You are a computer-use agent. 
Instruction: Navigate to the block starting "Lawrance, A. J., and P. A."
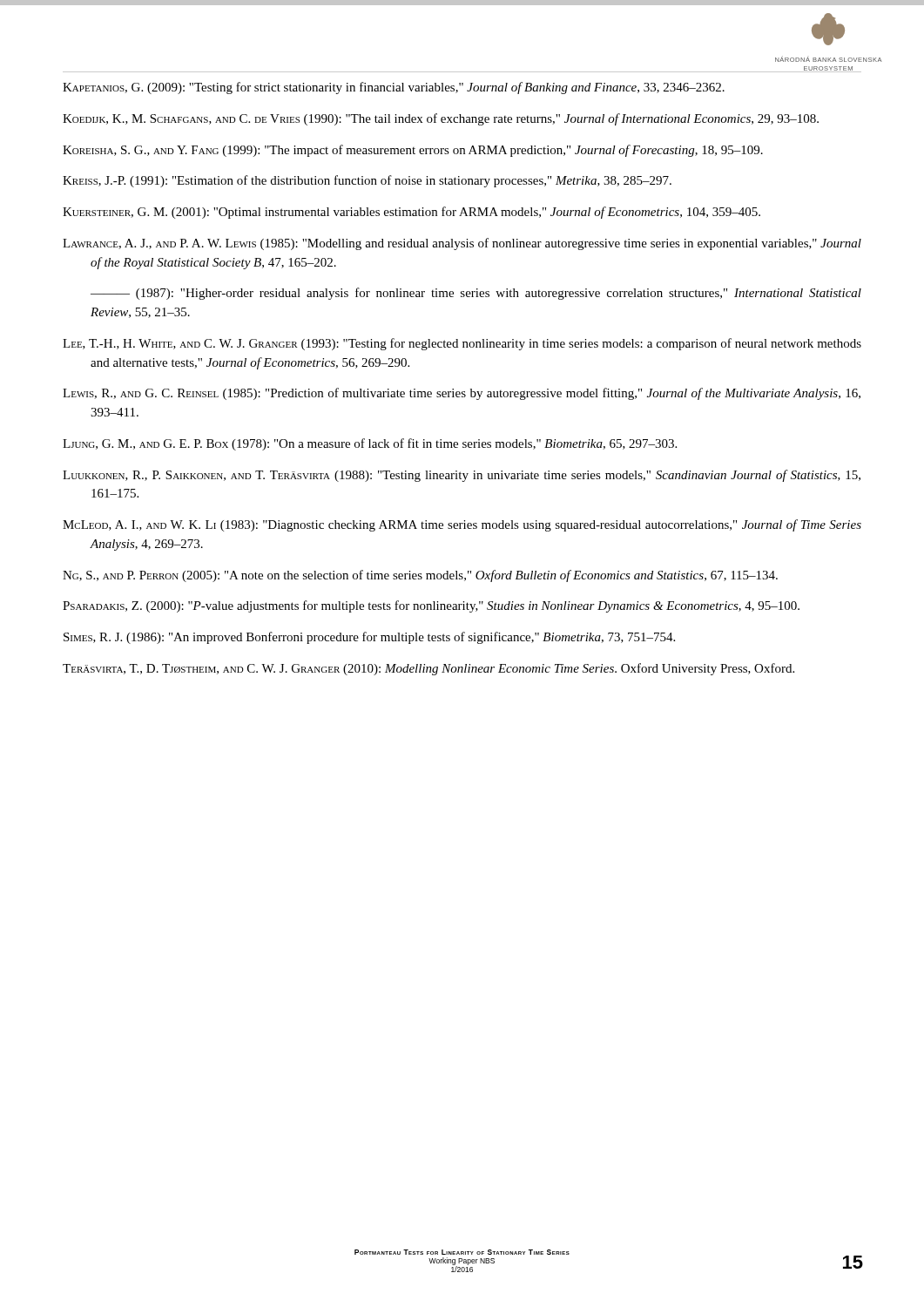(x=462, y=252)
